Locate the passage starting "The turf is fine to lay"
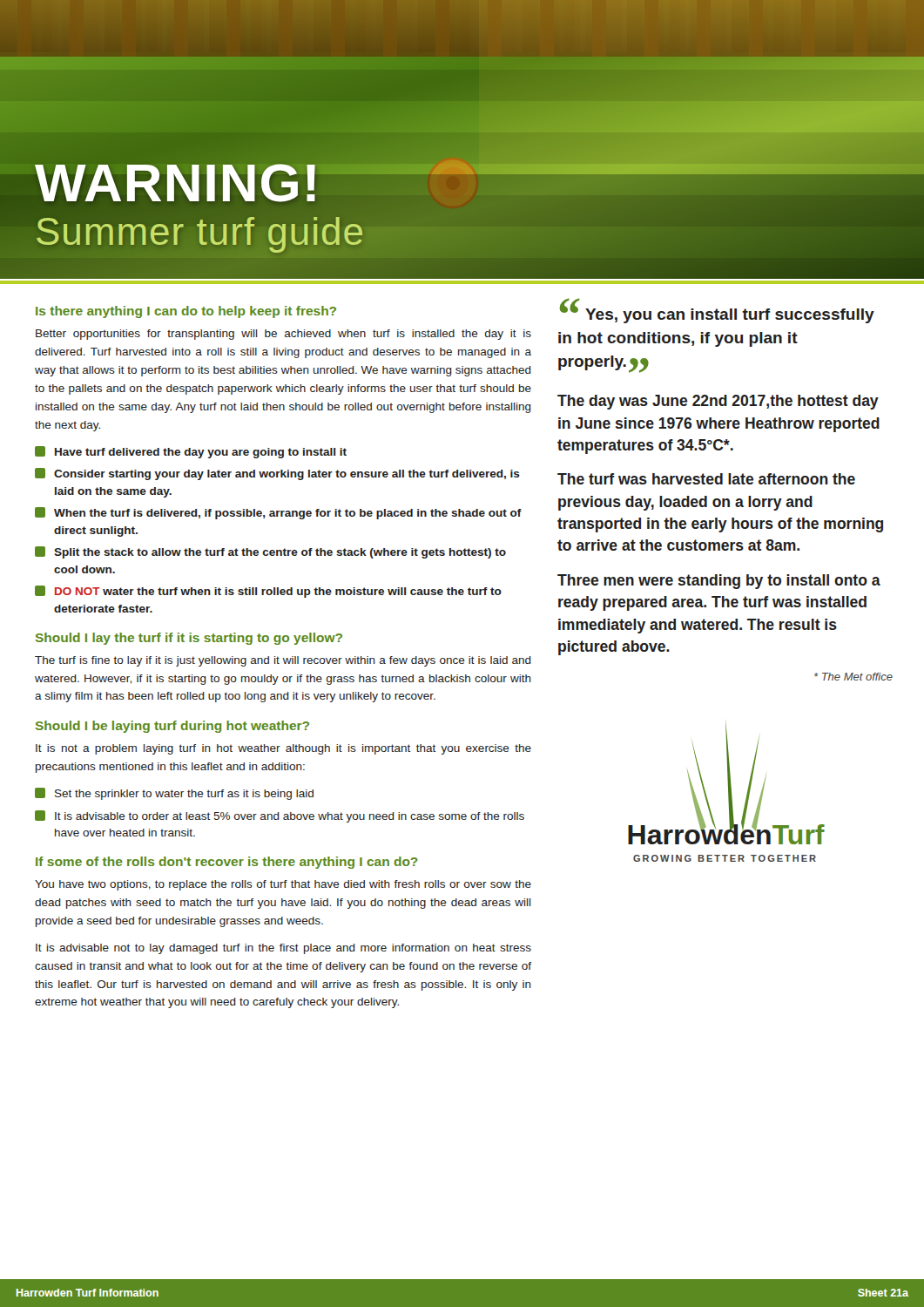 tap(283, 678)
